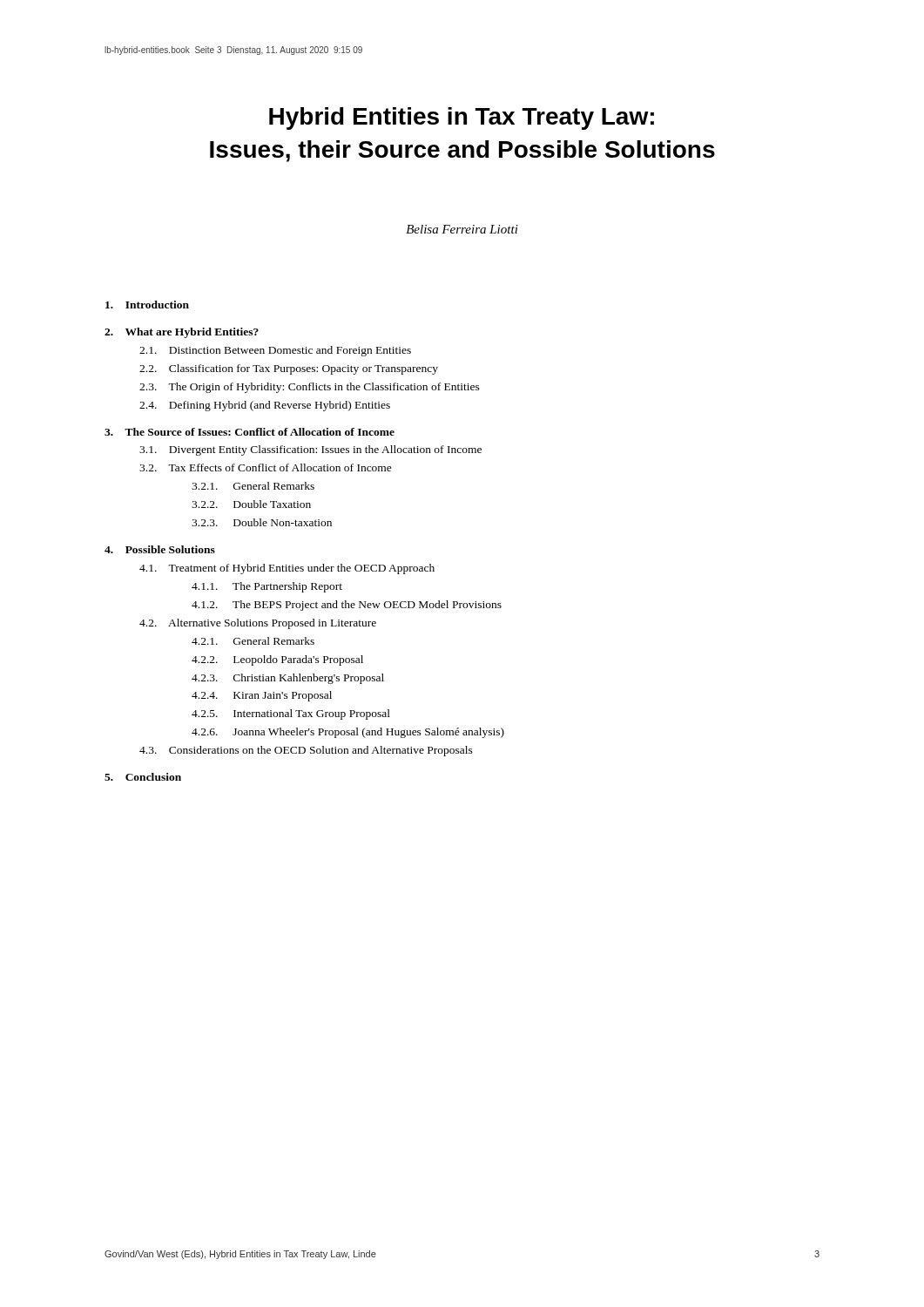924x1307 pixels.
Task: Find the list item with the text "5. Conclusion"
Action: click(143, 777)
